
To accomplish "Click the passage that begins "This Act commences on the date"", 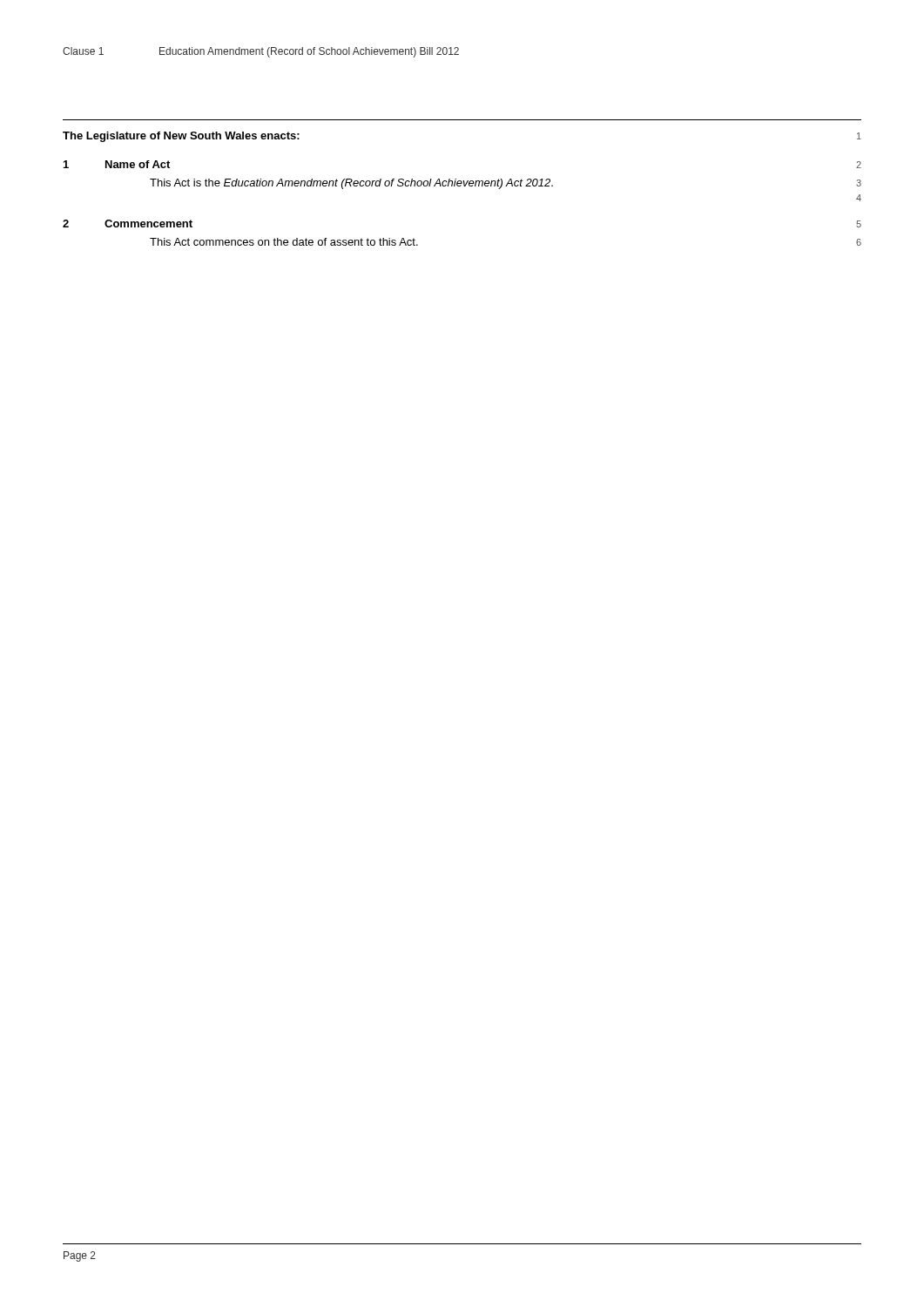I will [285, 243].
